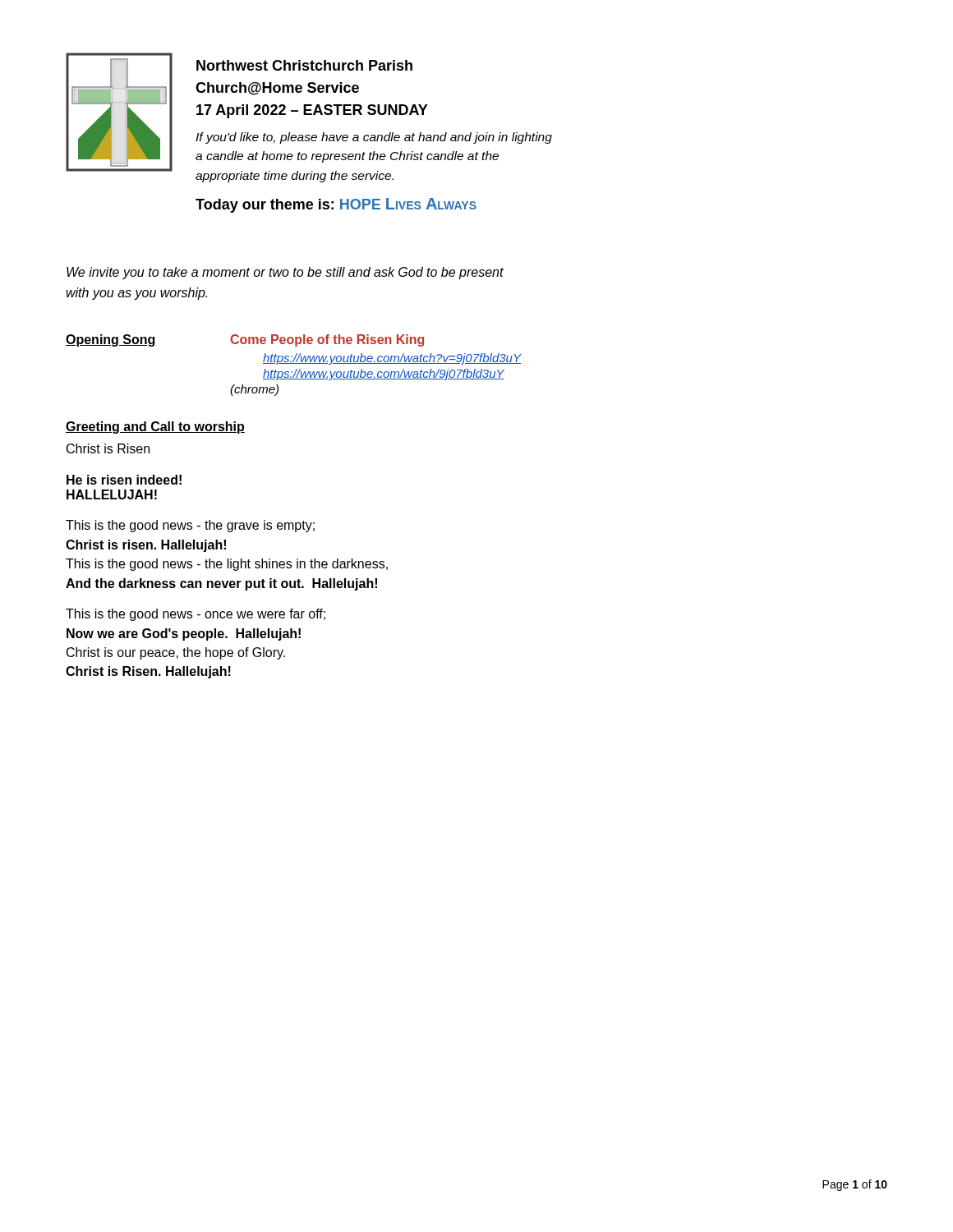Find "Christ is Risen" on this page
The height and width of the screenshot is (1232, 953).
tap(108, 449)
